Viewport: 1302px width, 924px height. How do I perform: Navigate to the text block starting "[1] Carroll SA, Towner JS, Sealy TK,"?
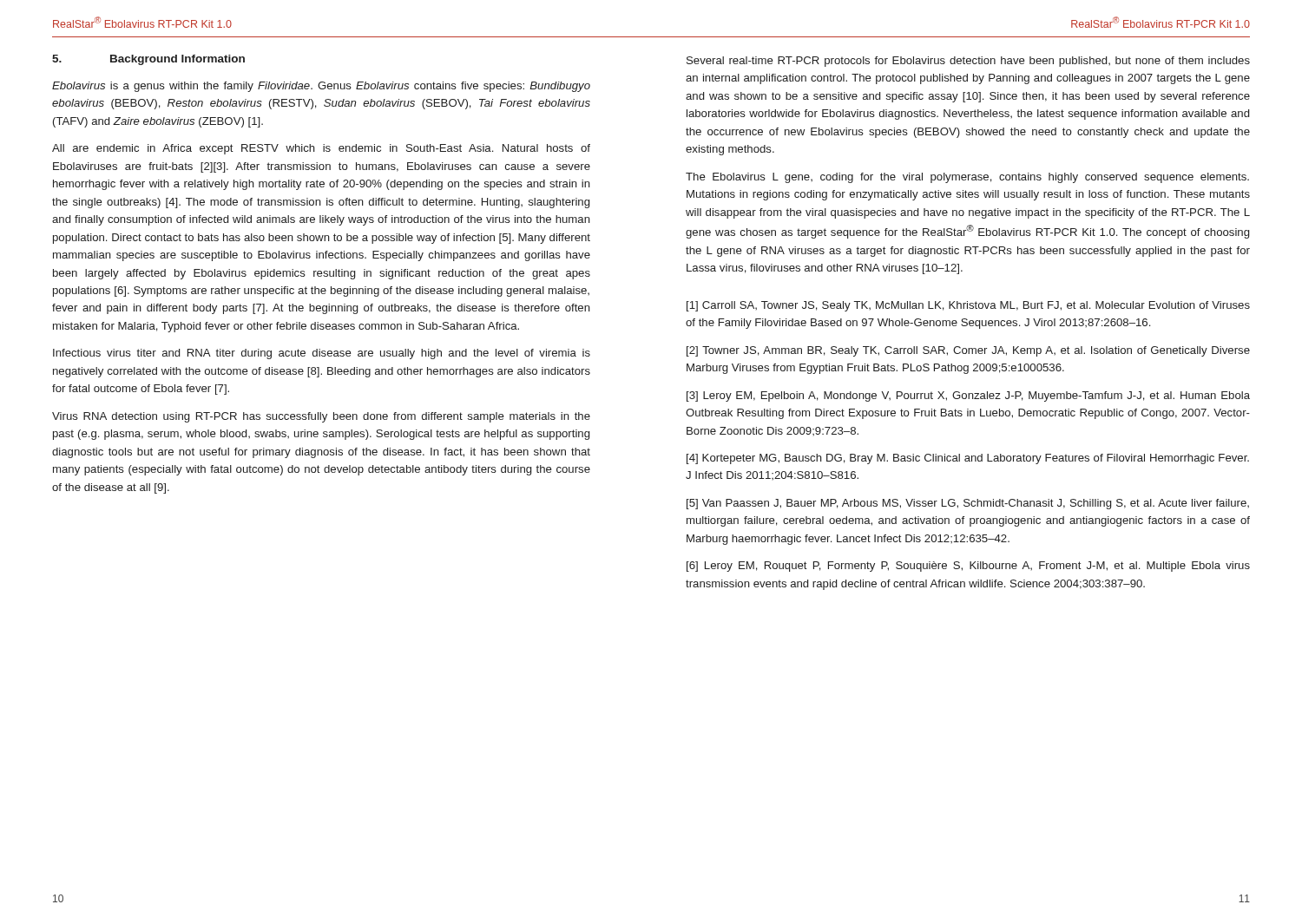click(968, 314)
